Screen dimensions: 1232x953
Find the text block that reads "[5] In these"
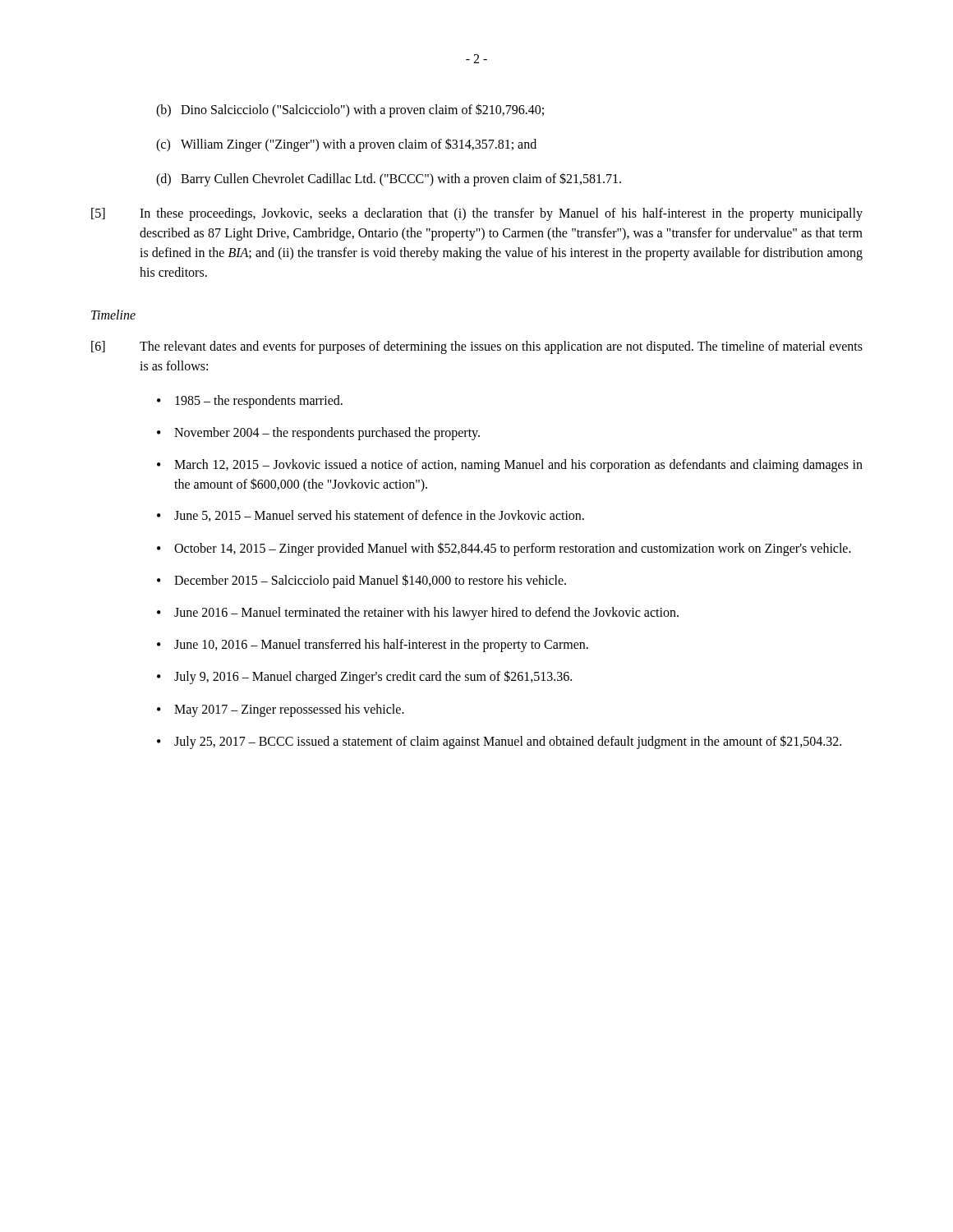coord(476,243)
